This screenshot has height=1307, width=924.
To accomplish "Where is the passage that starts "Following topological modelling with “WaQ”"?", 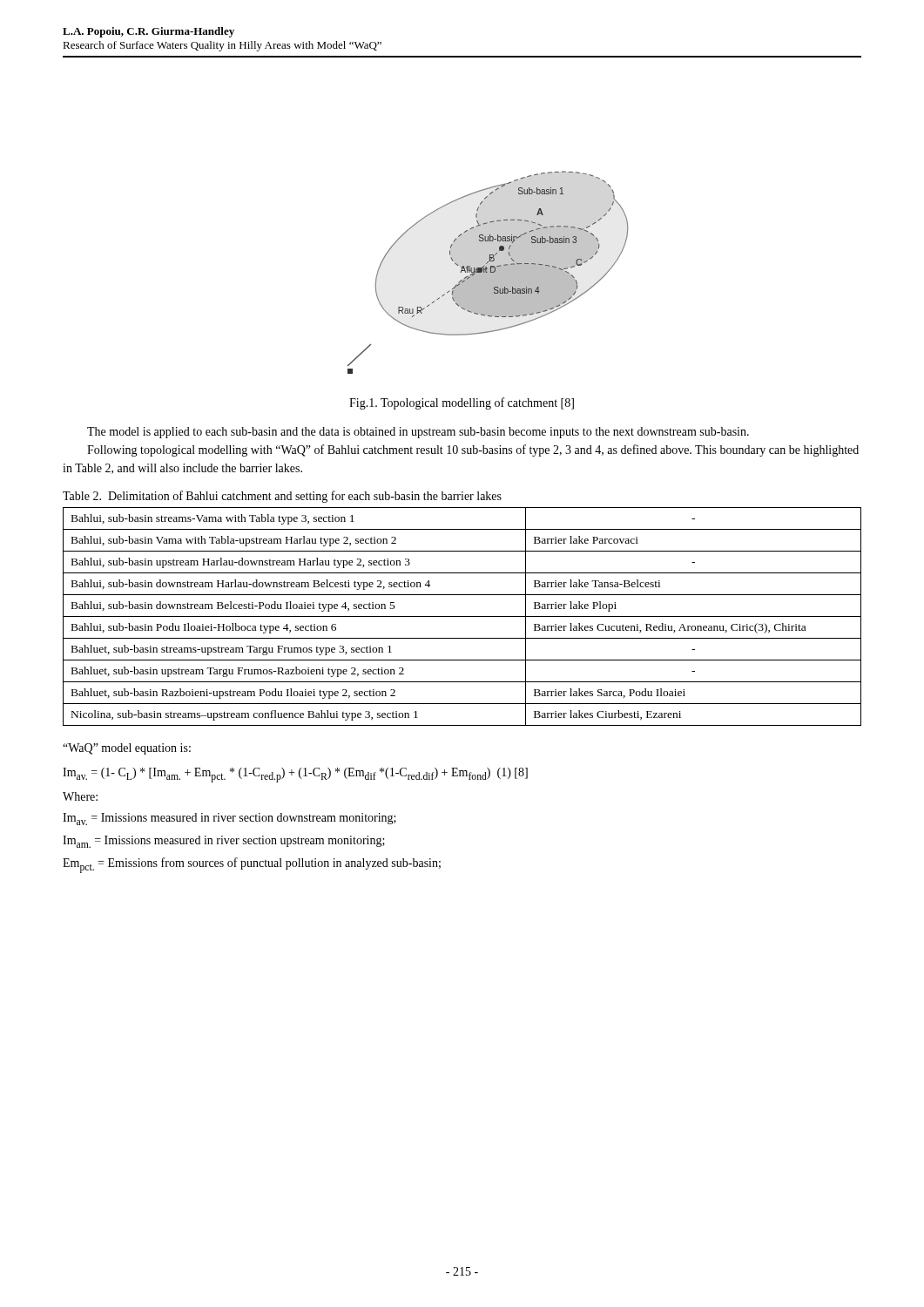I will [461, 459].
